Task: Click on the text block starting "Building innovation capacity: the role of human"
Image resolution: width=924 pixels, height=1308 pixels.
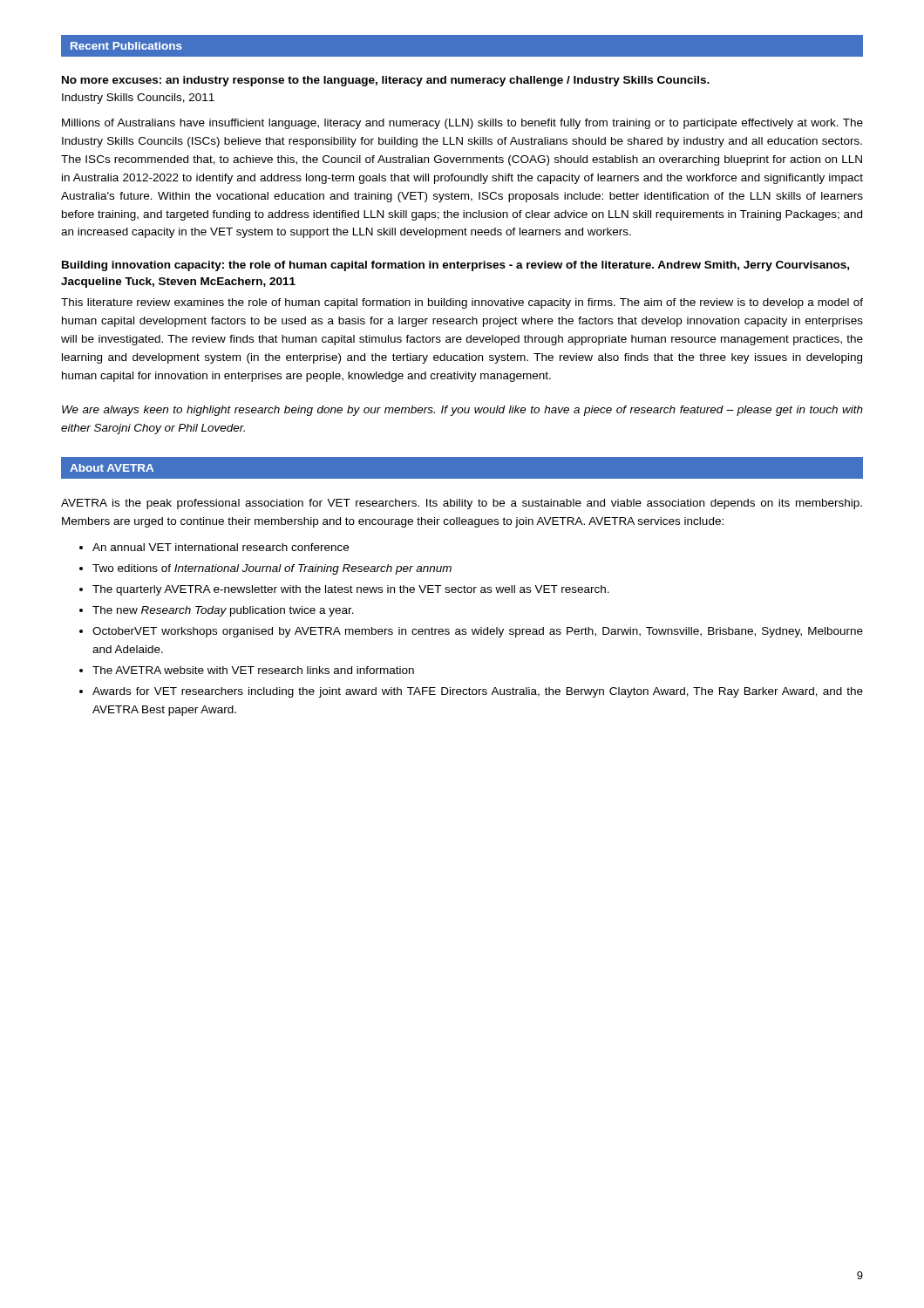Action: (455, 273)
